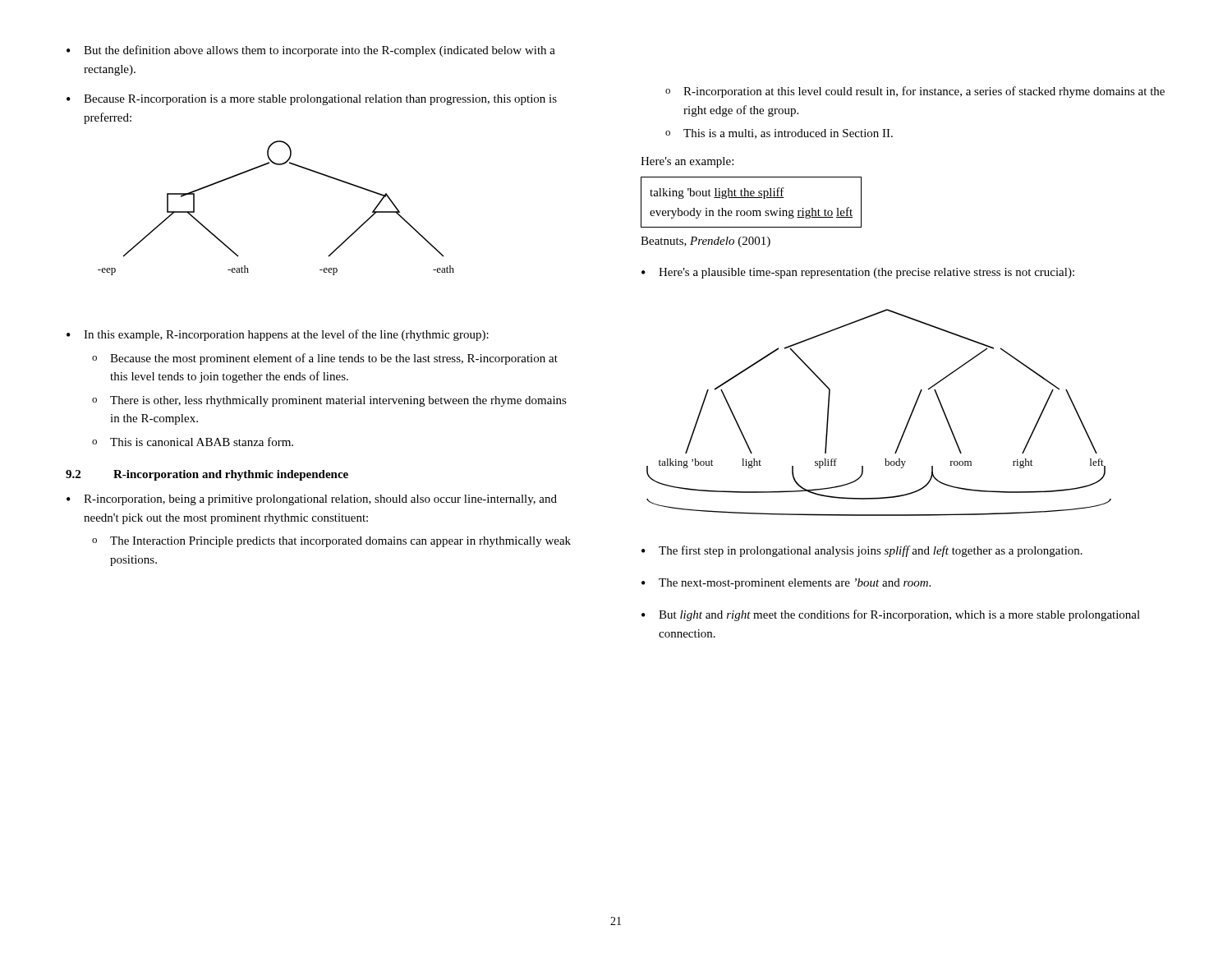
Task: Select the list item with the text "• The next-most-prominent elements are"
Action: [x=786, y=584]
